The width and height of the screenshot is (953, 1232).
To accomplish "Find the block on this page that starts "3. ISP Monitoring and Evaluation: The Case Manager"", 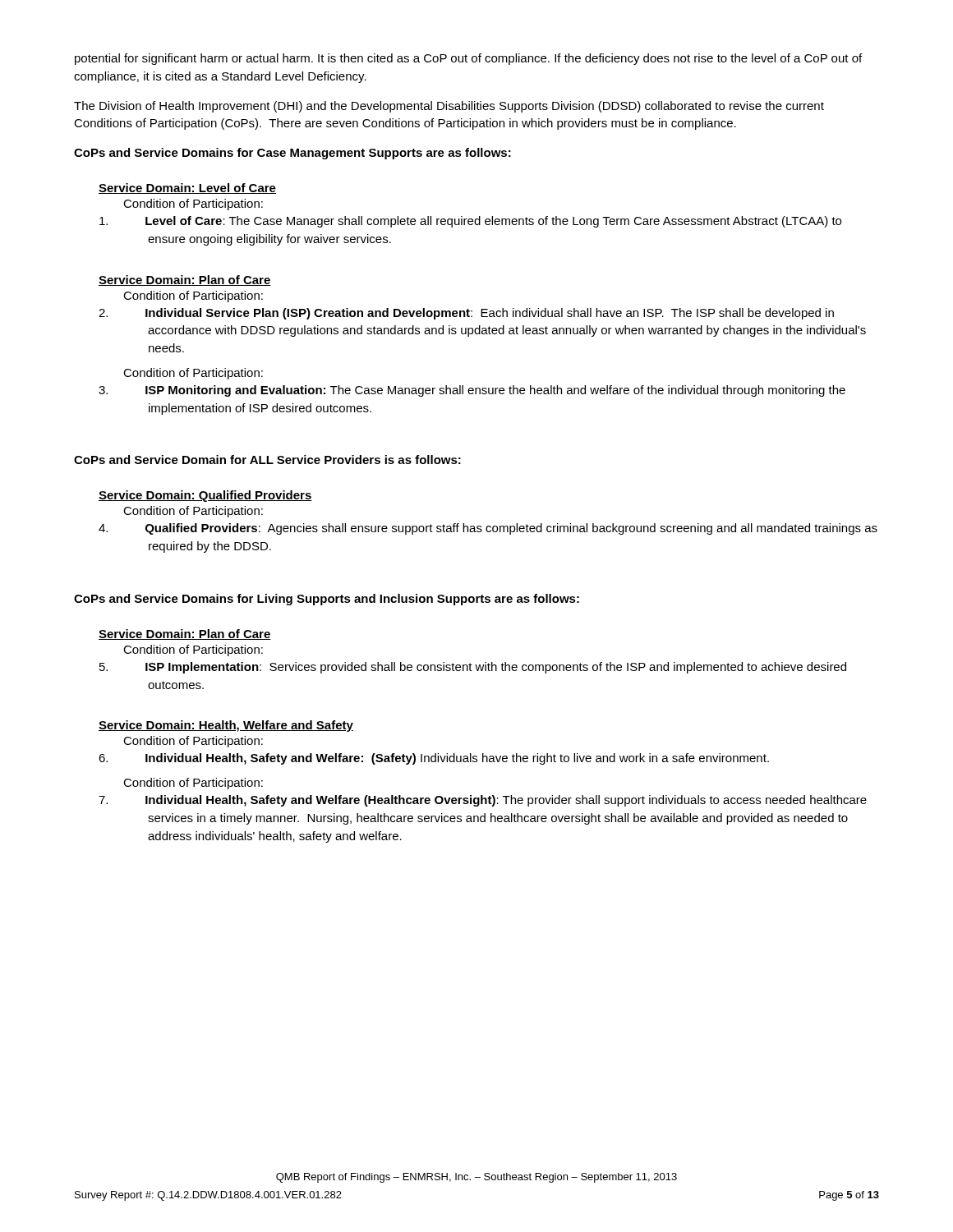I will 484,398.
